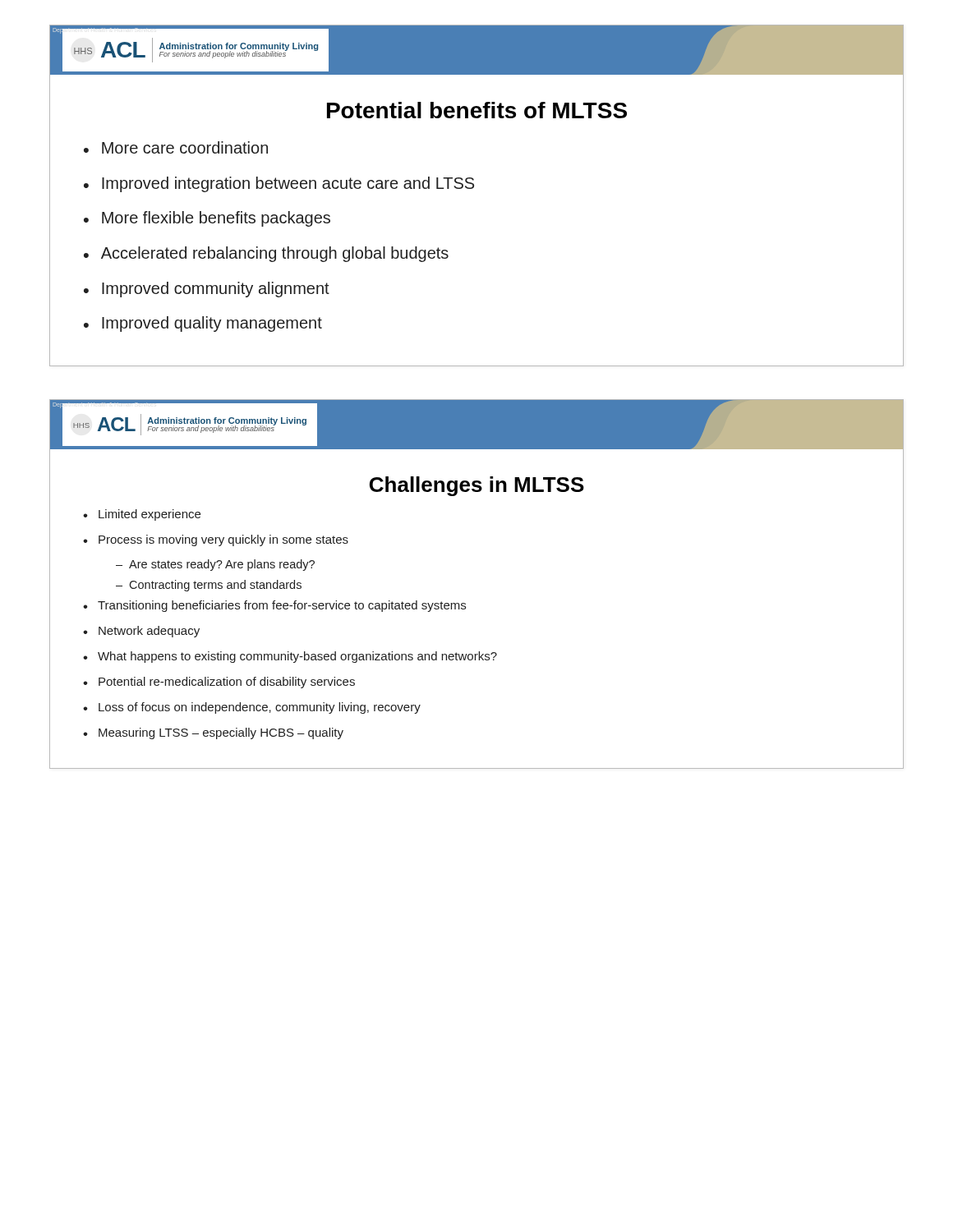Point to the block beginning "• Potential re-medicalization"
The width and height of the screenshot is (953, 1232).
pyautogui.click(x=219, y=683)
